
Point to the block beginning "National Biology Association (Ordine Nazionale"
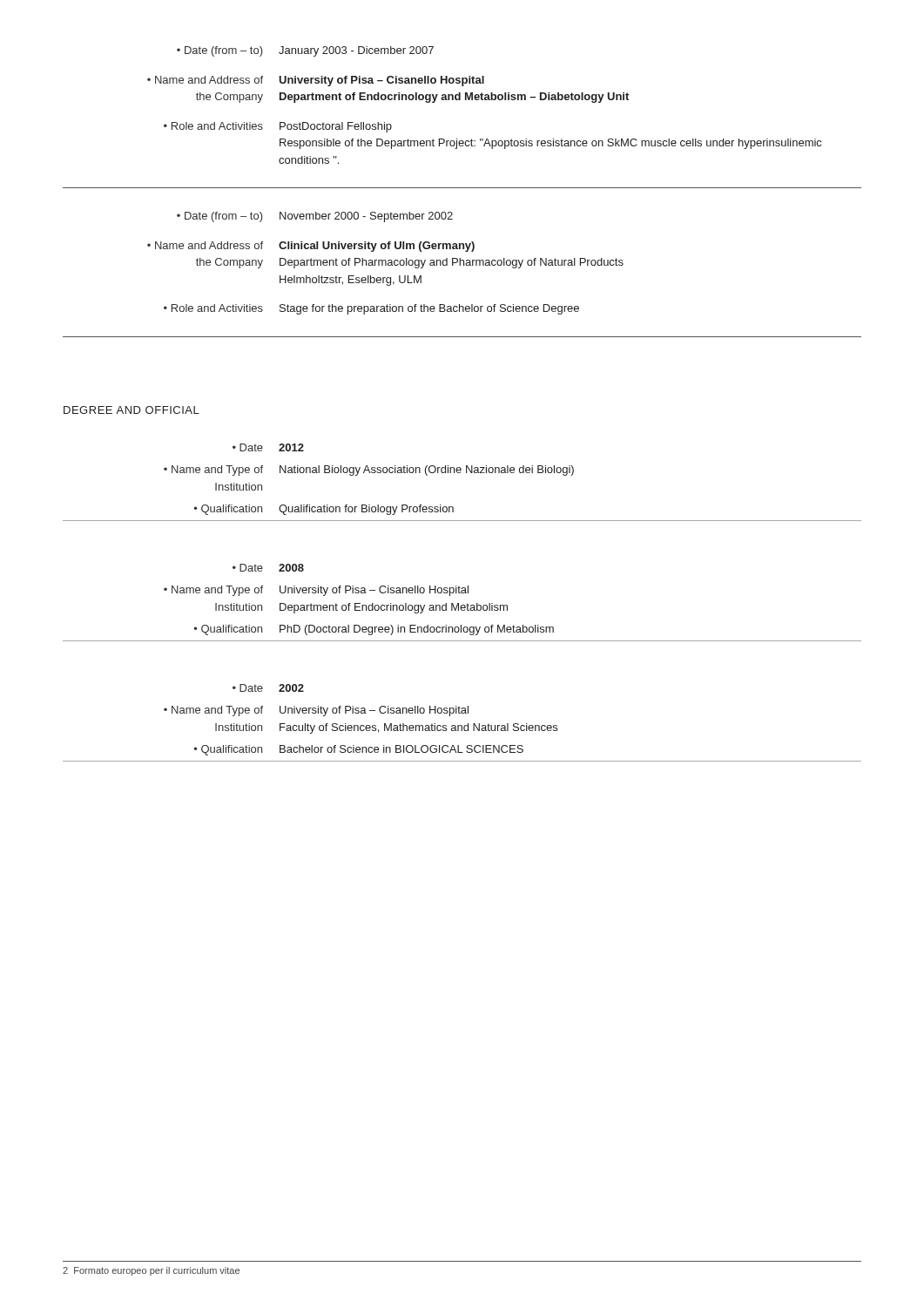[427, 469]
